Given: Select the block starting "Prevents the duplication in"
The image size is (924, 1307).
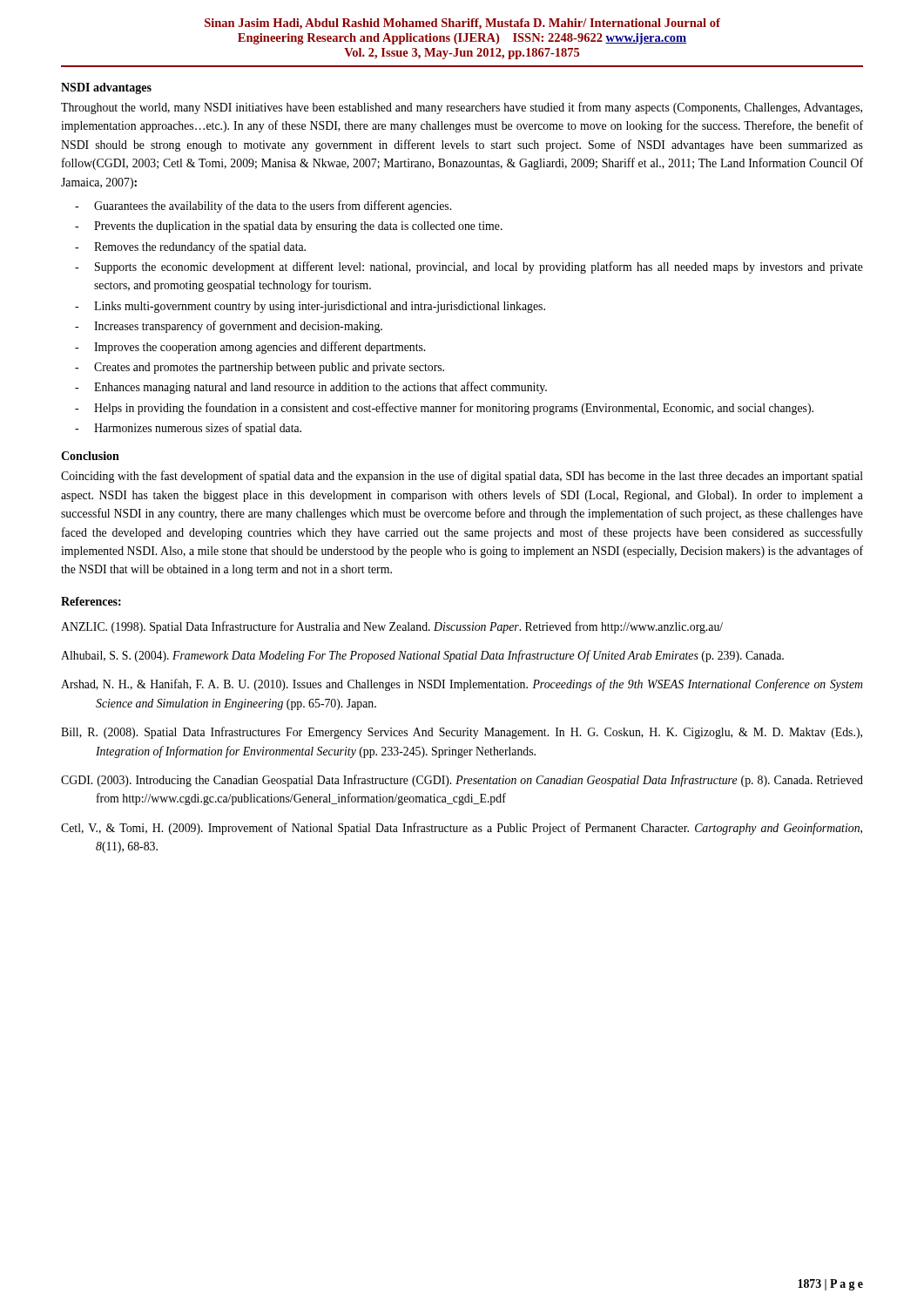Looking at the screenshot, I should point(298,226).
